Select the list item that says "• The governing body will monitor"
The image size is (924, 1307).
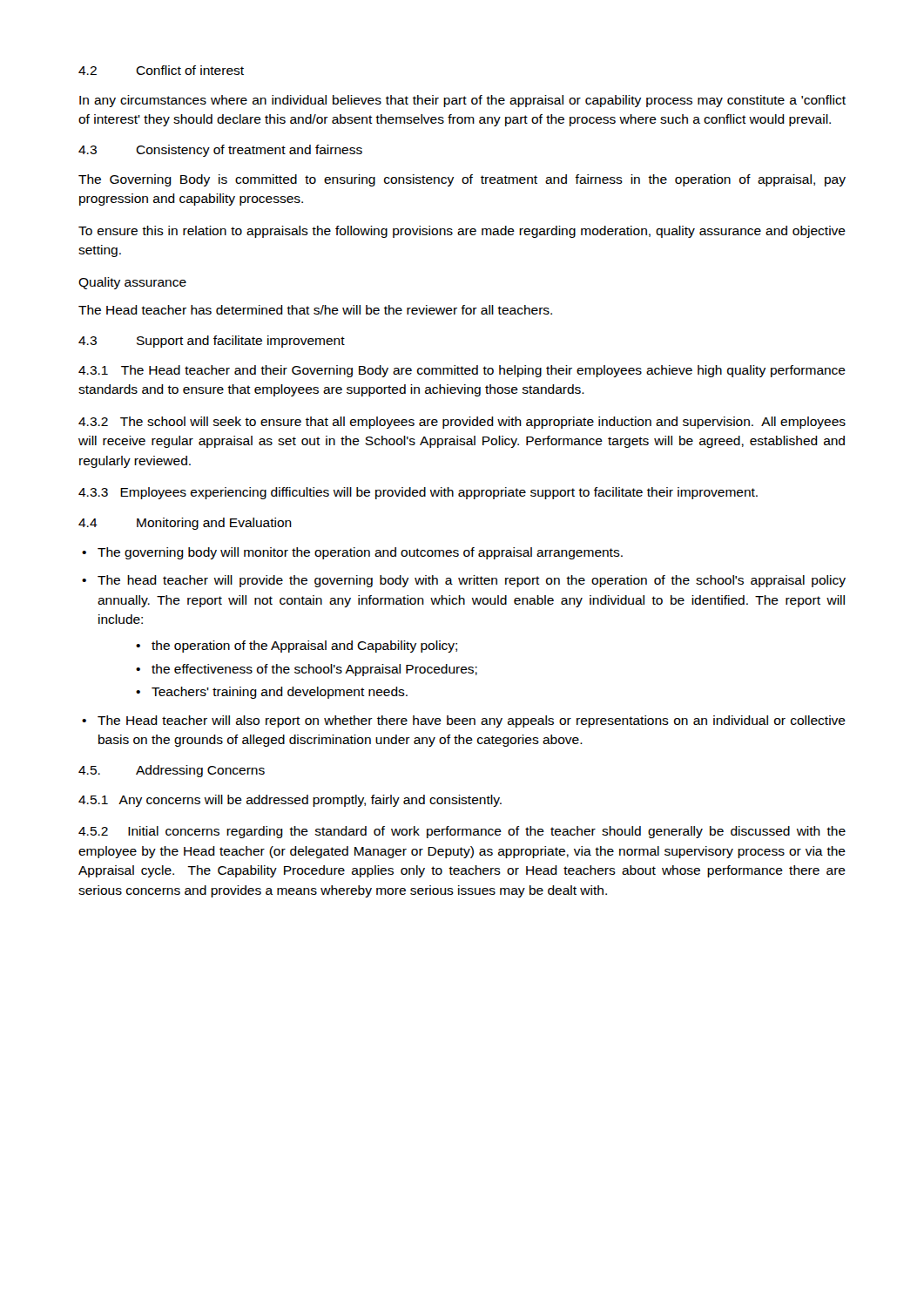pyautogui.click(x=353, y=552)
